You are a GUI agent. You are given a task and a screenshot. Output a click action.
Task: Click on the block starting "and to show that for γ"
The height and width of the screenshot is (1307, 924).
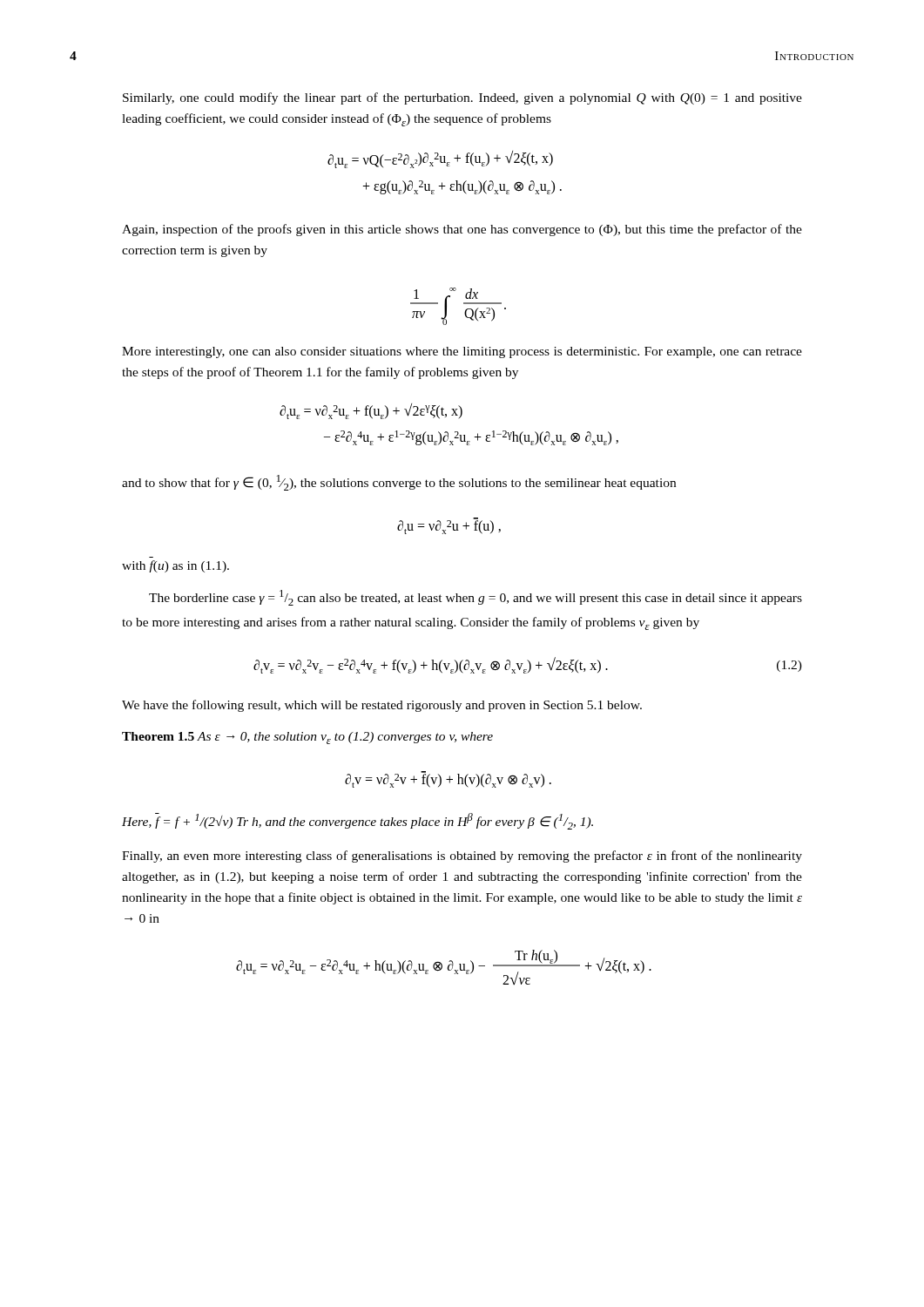tap(462, 483)
